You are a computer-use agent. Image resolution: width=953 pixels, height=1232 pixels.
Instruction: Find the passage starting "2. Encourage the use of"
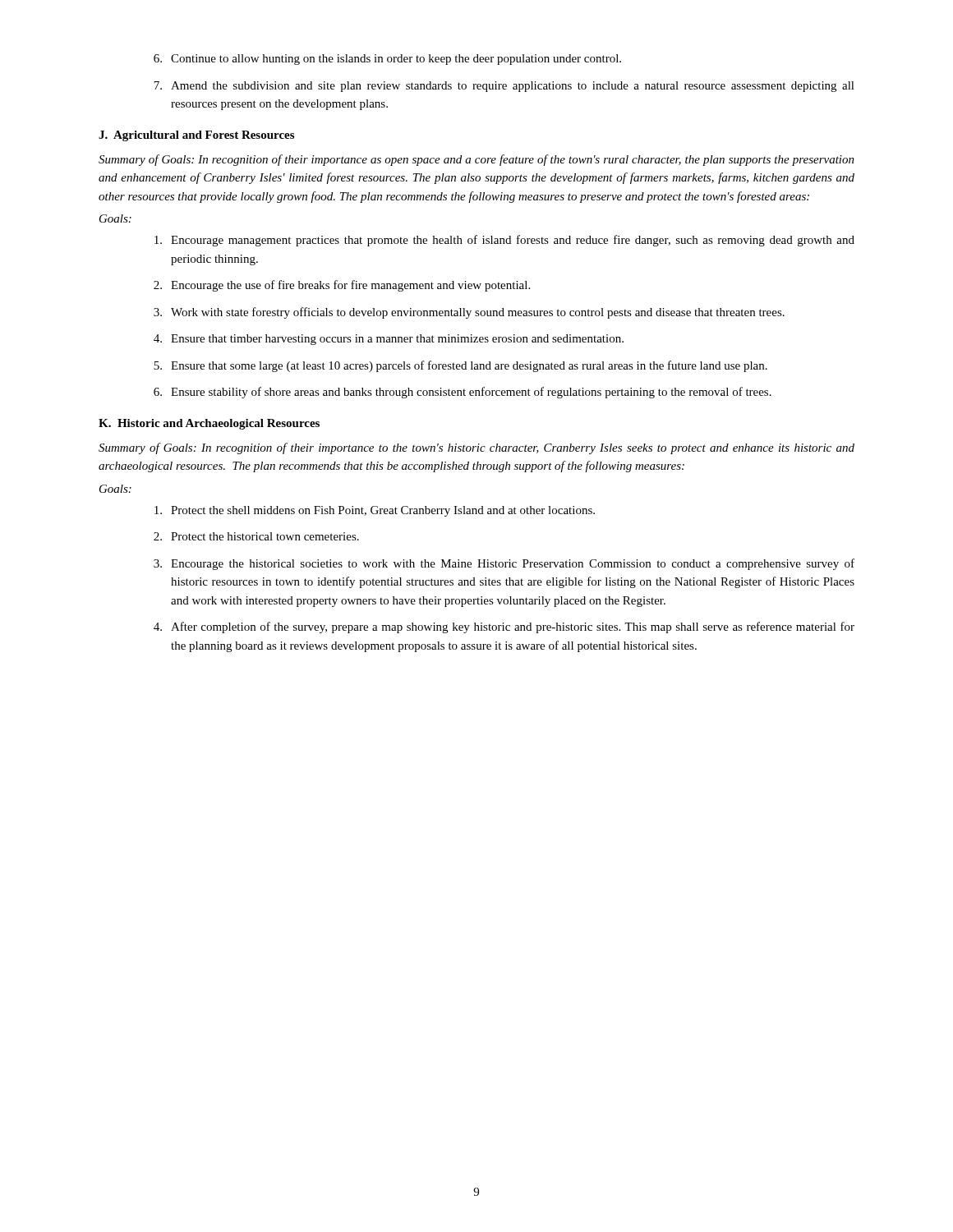pos(493,285)
